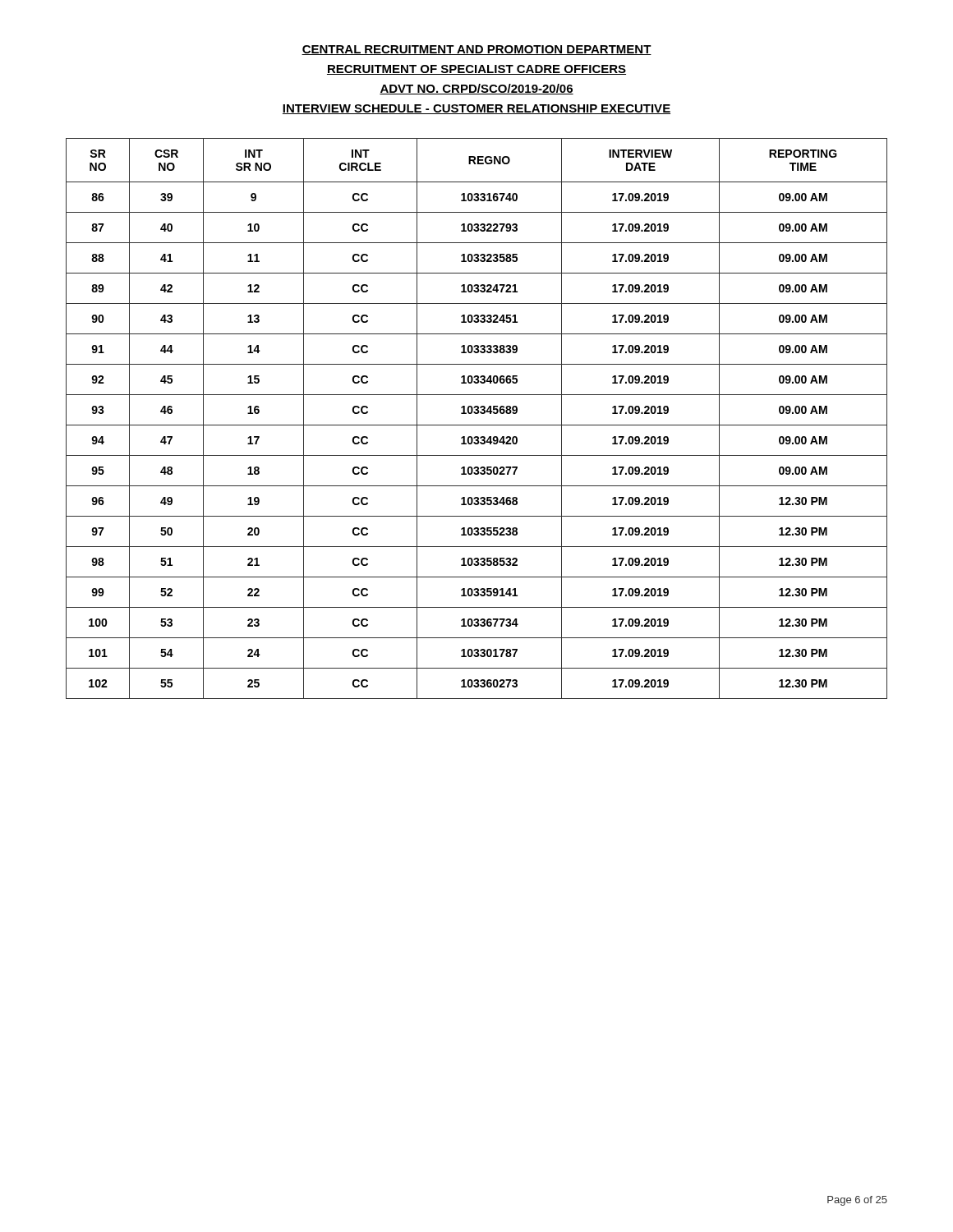
Task: Point to the title beginning "CENTRAL RECRUITMENT AND PROMOTION DEPARTMENT"
Action: tap(476, 79)
